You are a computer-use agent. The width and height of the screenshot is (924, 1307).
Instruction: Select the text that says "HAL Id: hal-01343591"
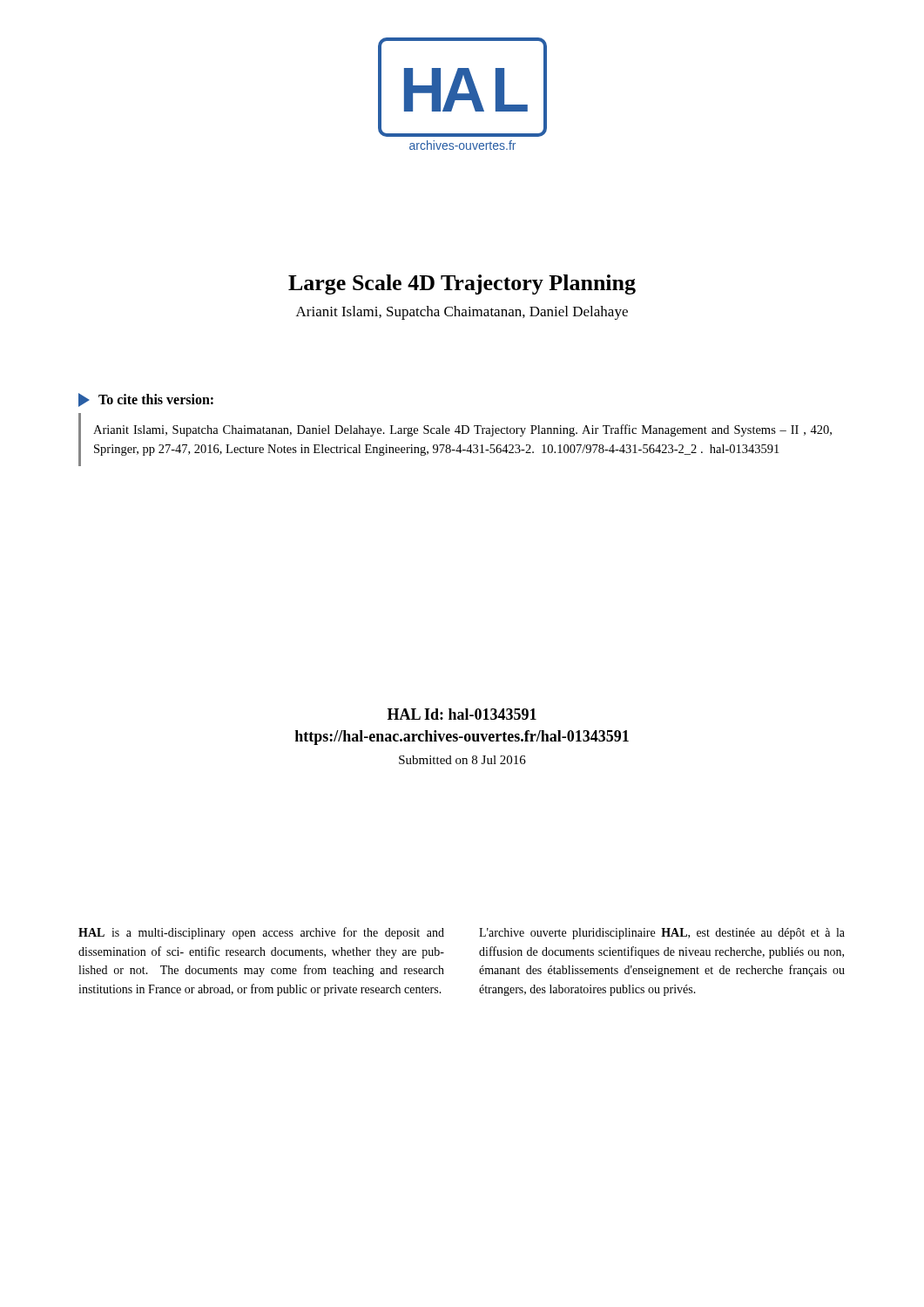pyautogui.click(x=462, y=714)
